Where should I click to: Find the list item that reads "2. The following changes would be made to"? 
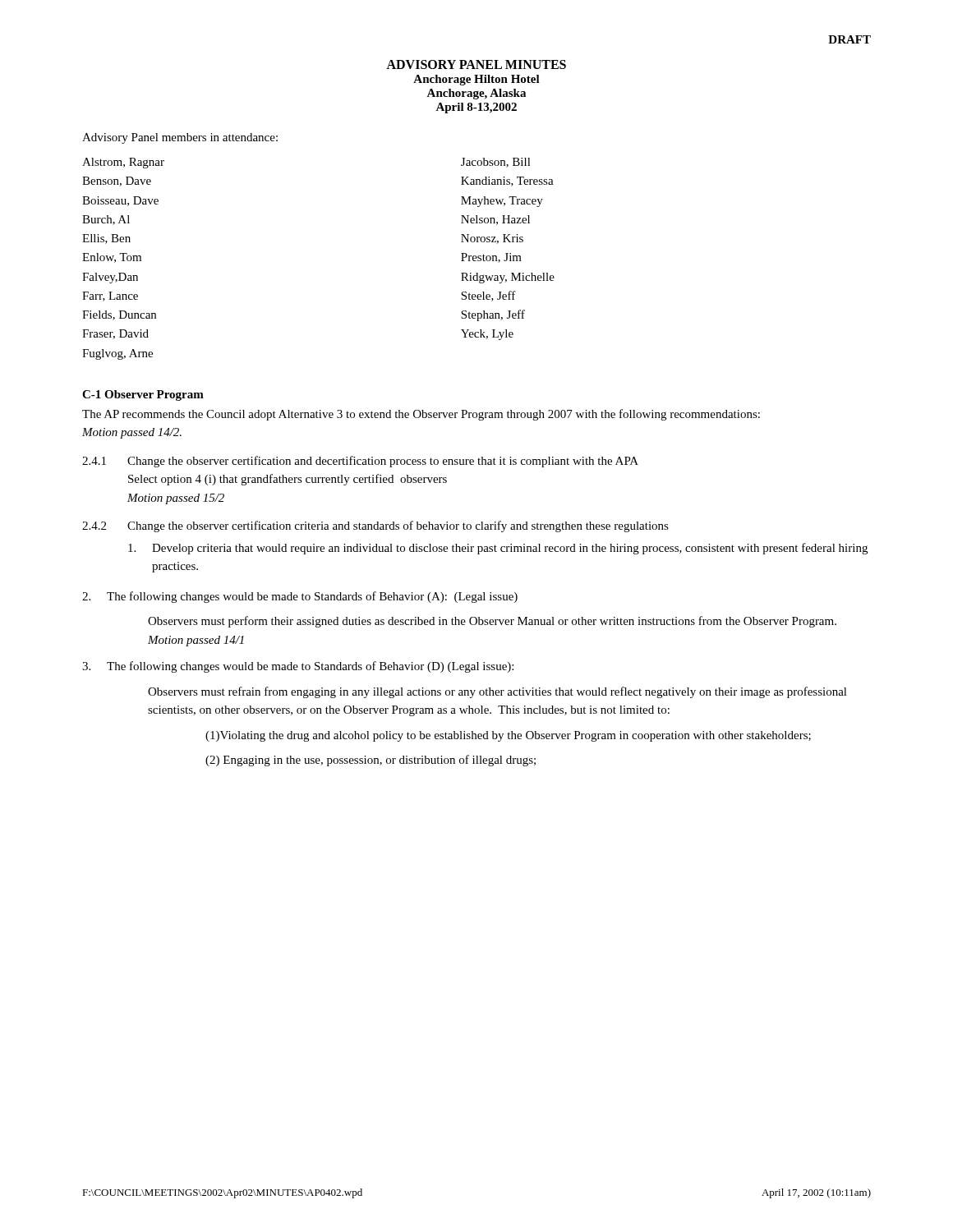(300, 596)
